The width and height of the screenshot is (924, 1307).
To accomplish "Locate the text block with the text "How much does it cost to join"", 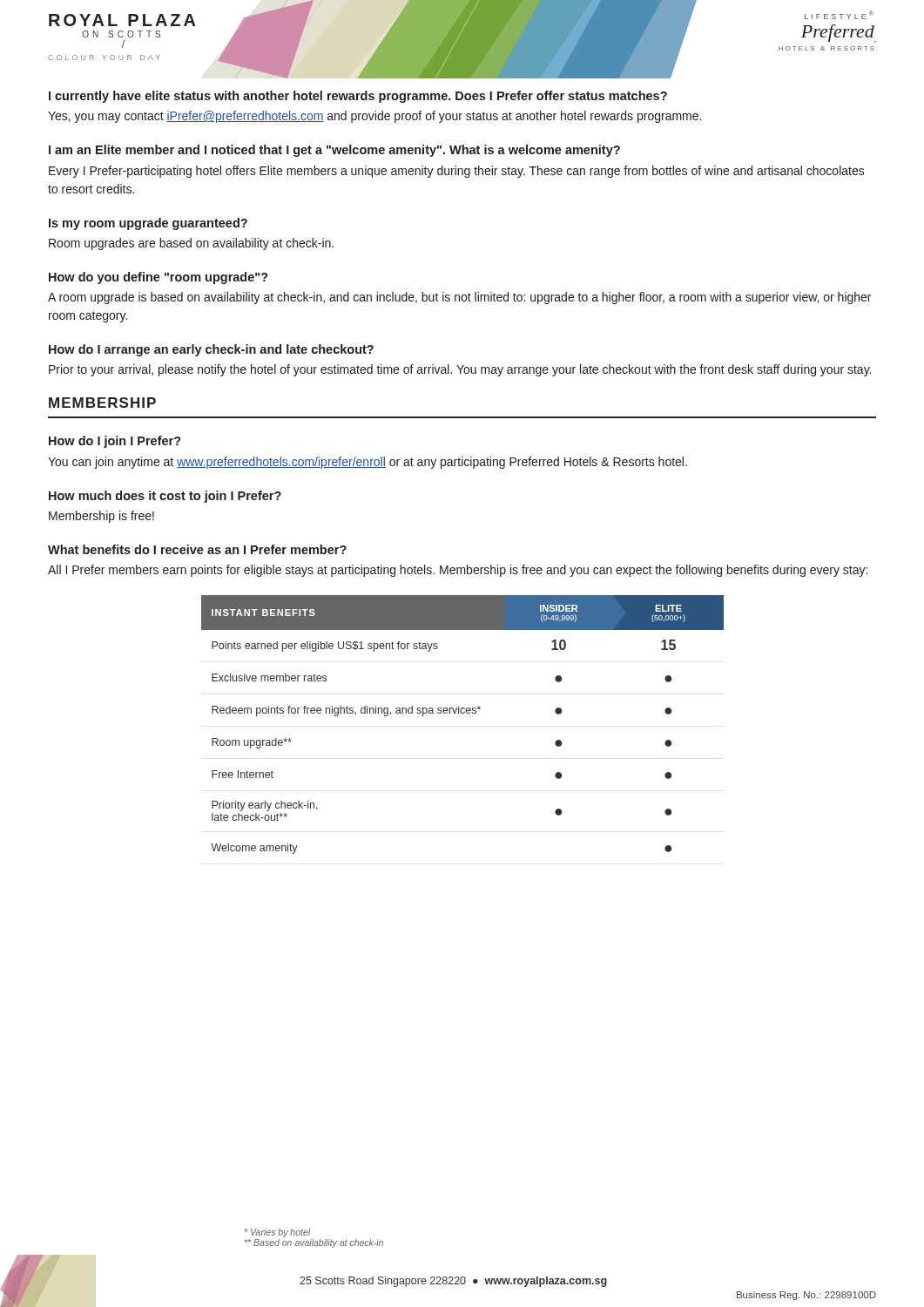I will pos(165,497).
